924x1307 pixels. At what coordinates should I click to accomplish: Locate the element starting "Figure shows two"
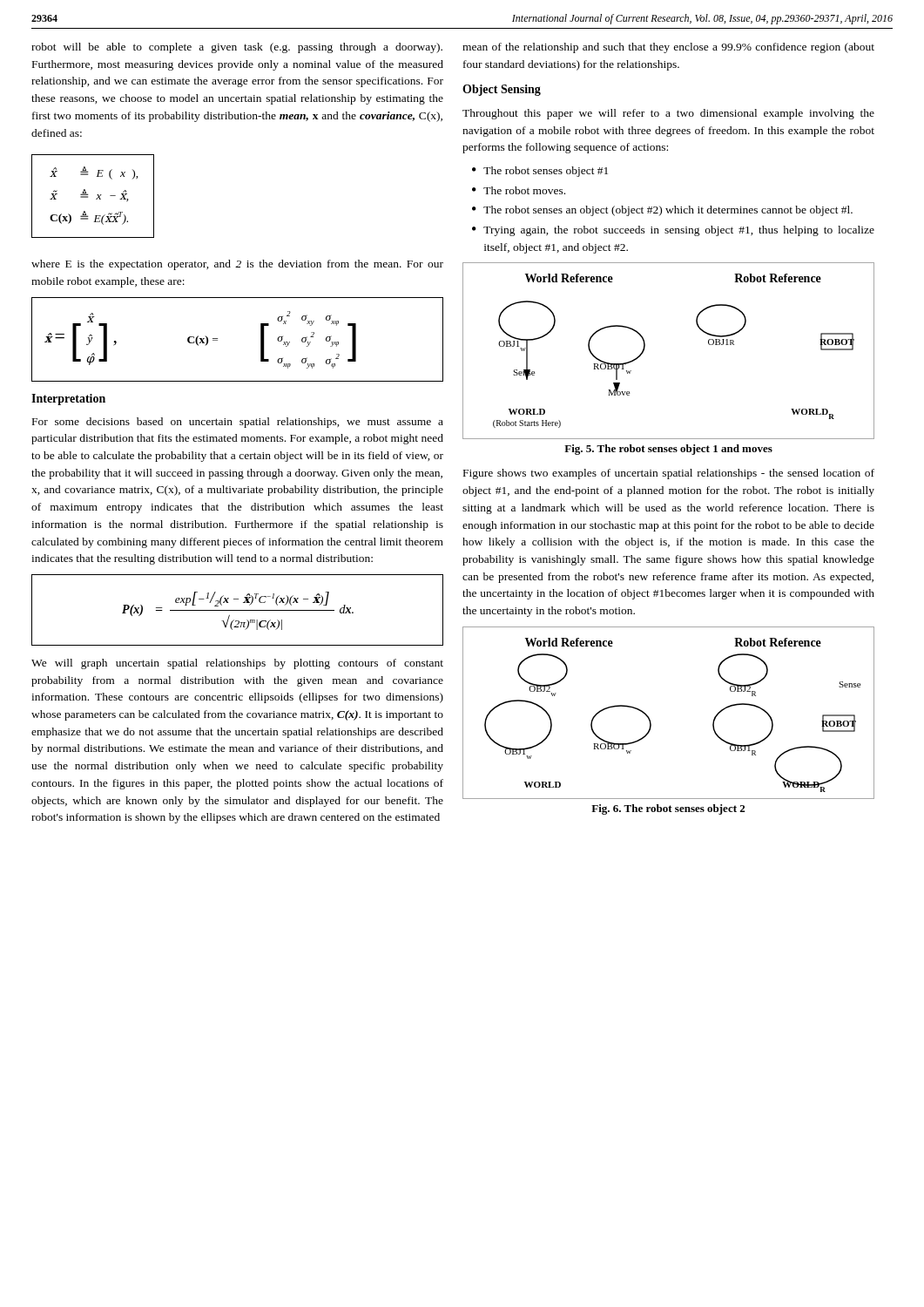(x=668, y=542)
